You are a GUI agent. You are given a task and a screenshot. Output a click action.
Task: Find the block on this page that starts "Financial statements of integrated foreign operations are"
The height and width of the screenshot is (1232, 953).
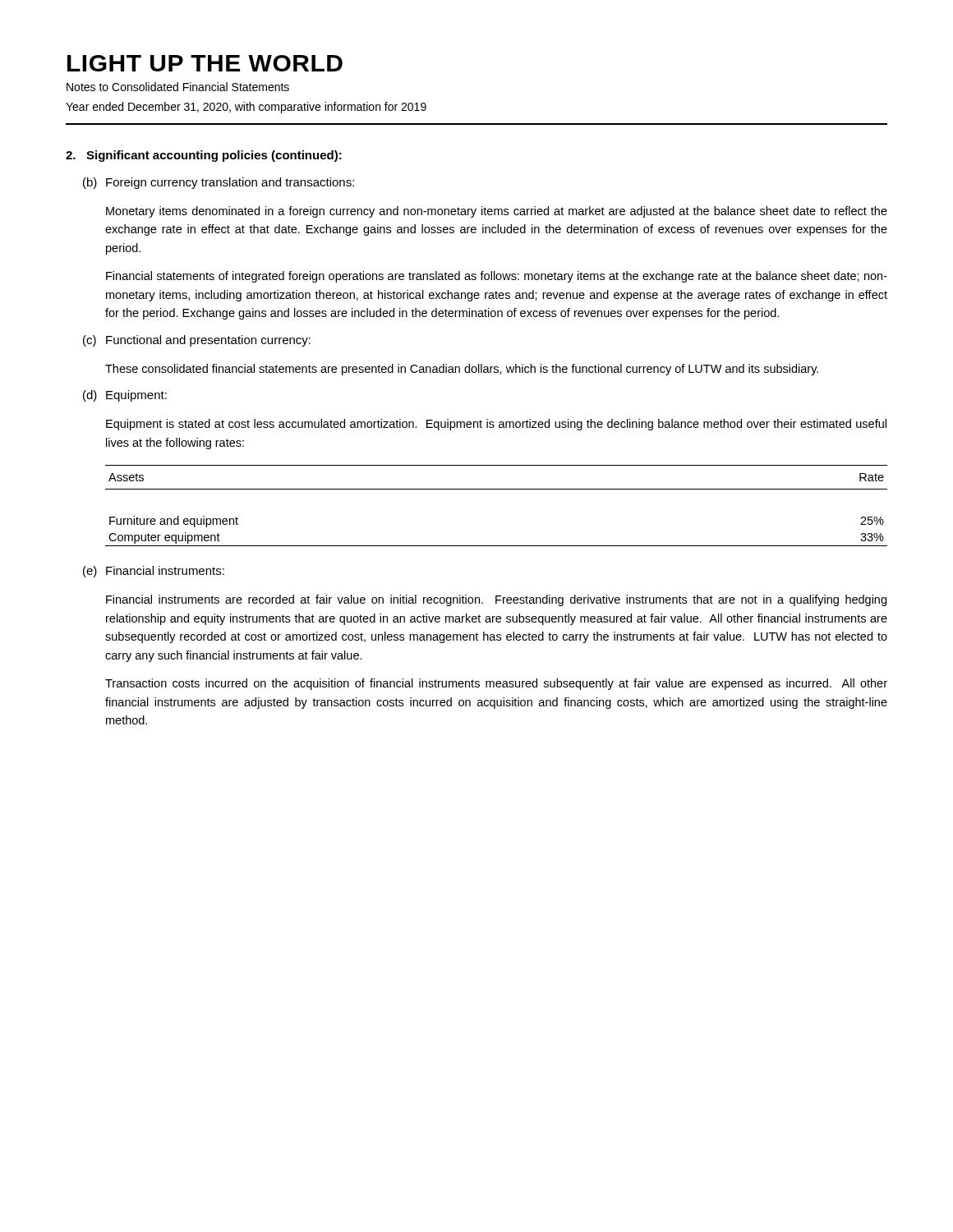coord(496,295)
